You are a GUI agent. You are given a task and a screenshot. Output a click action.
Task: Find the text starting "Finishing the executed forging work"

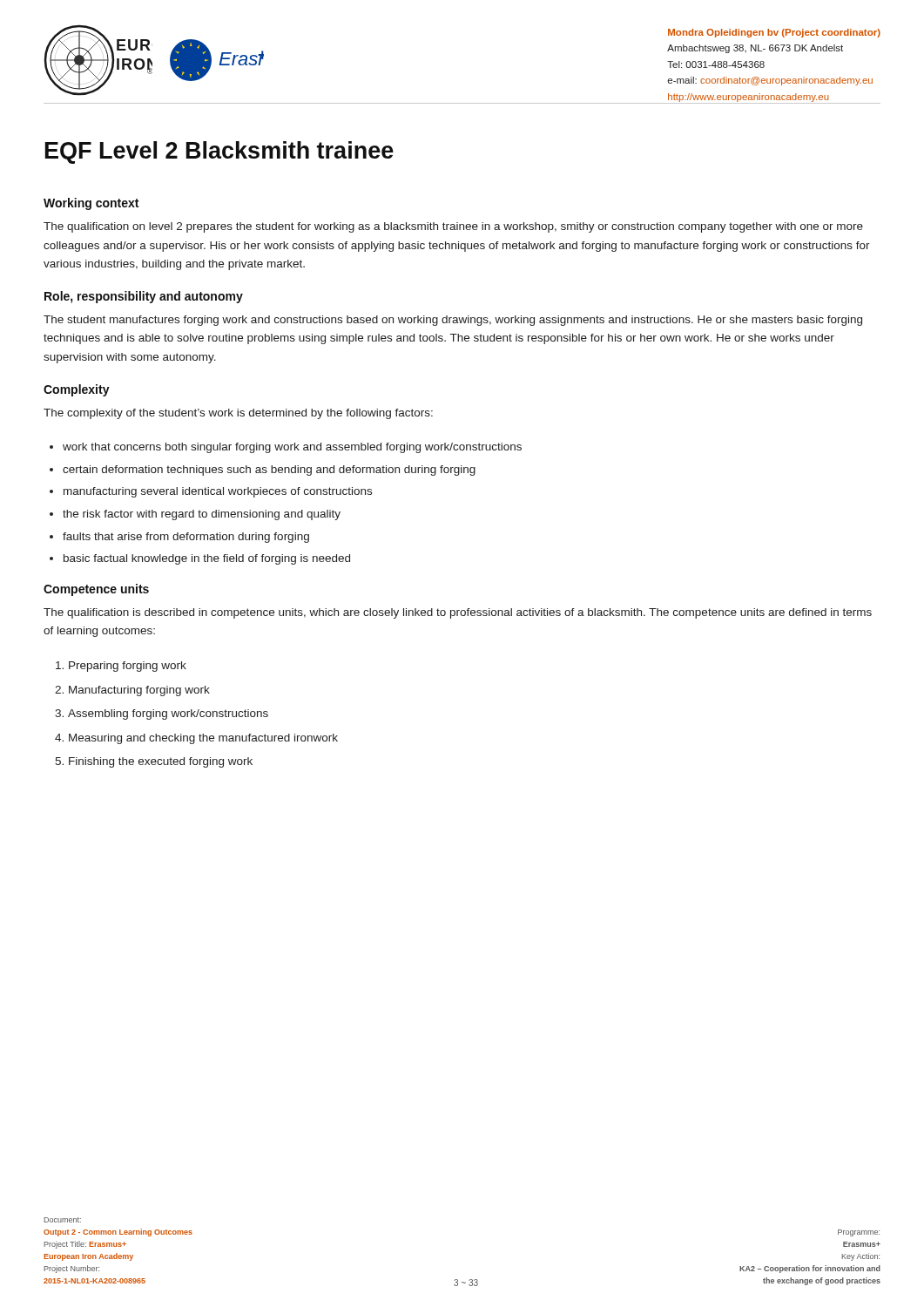(154, 762)
